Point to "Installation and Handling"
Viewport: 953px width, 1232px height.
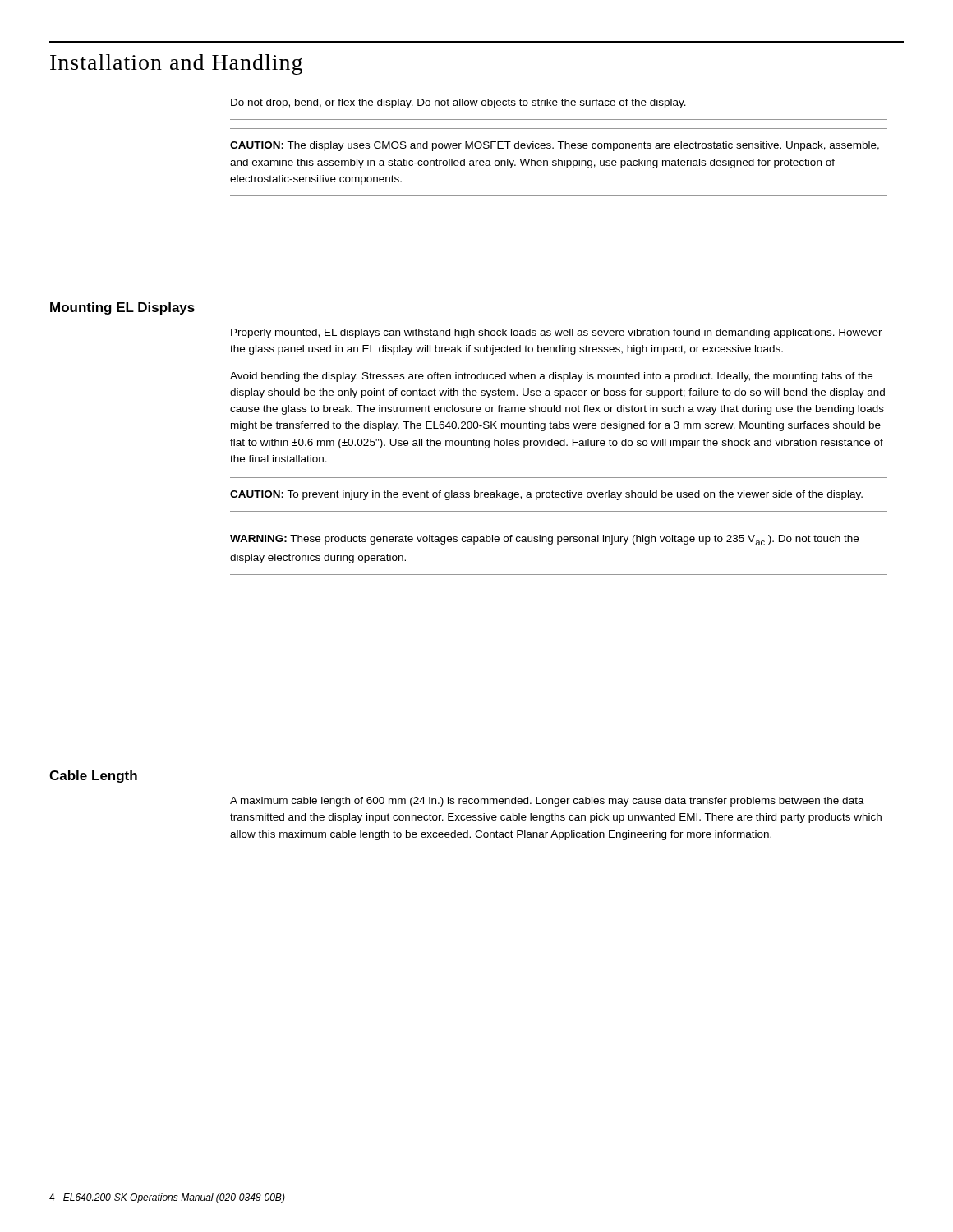tap(176, 62)
